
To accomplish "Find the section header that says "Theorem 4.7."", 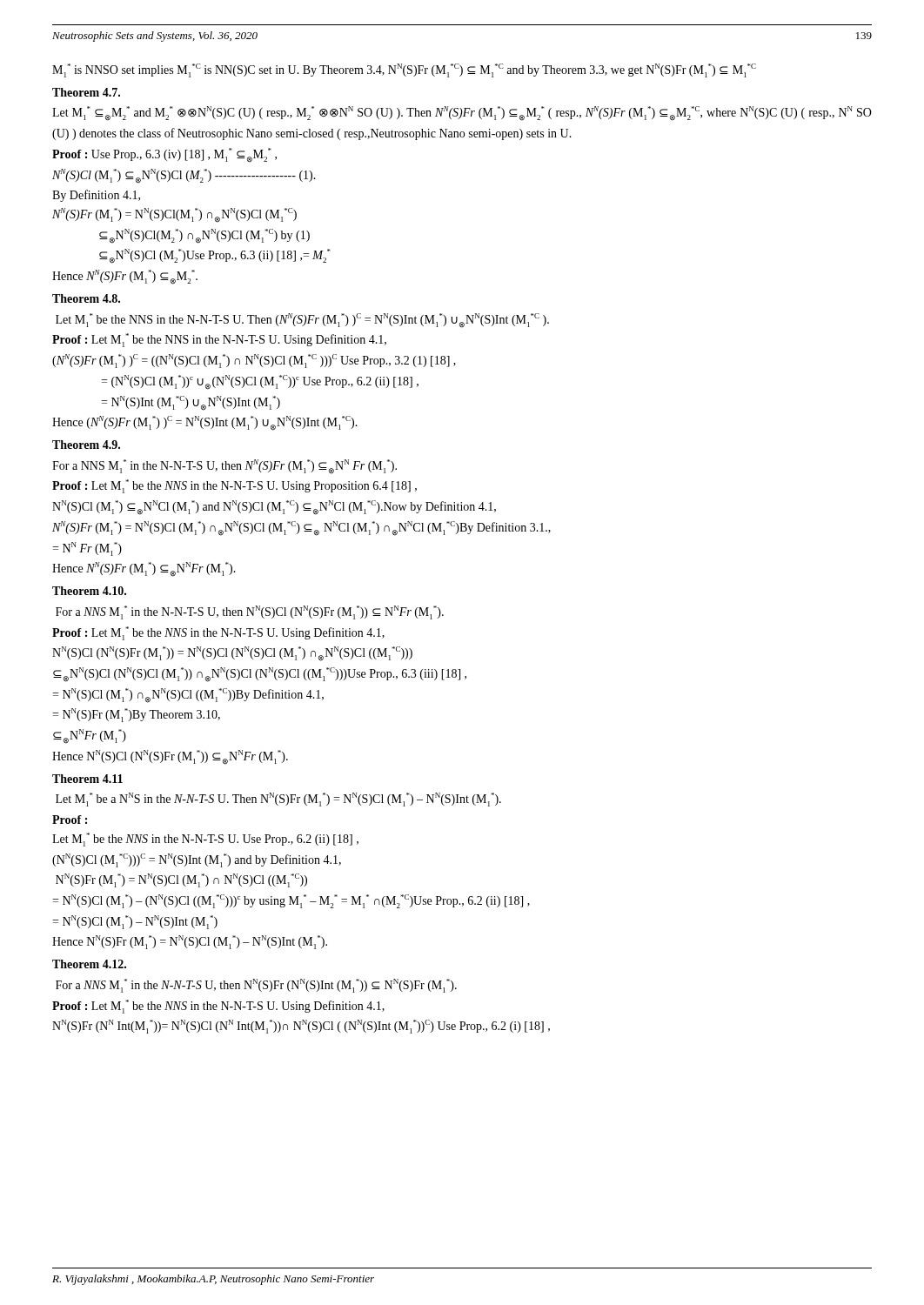I will point(86,92).
